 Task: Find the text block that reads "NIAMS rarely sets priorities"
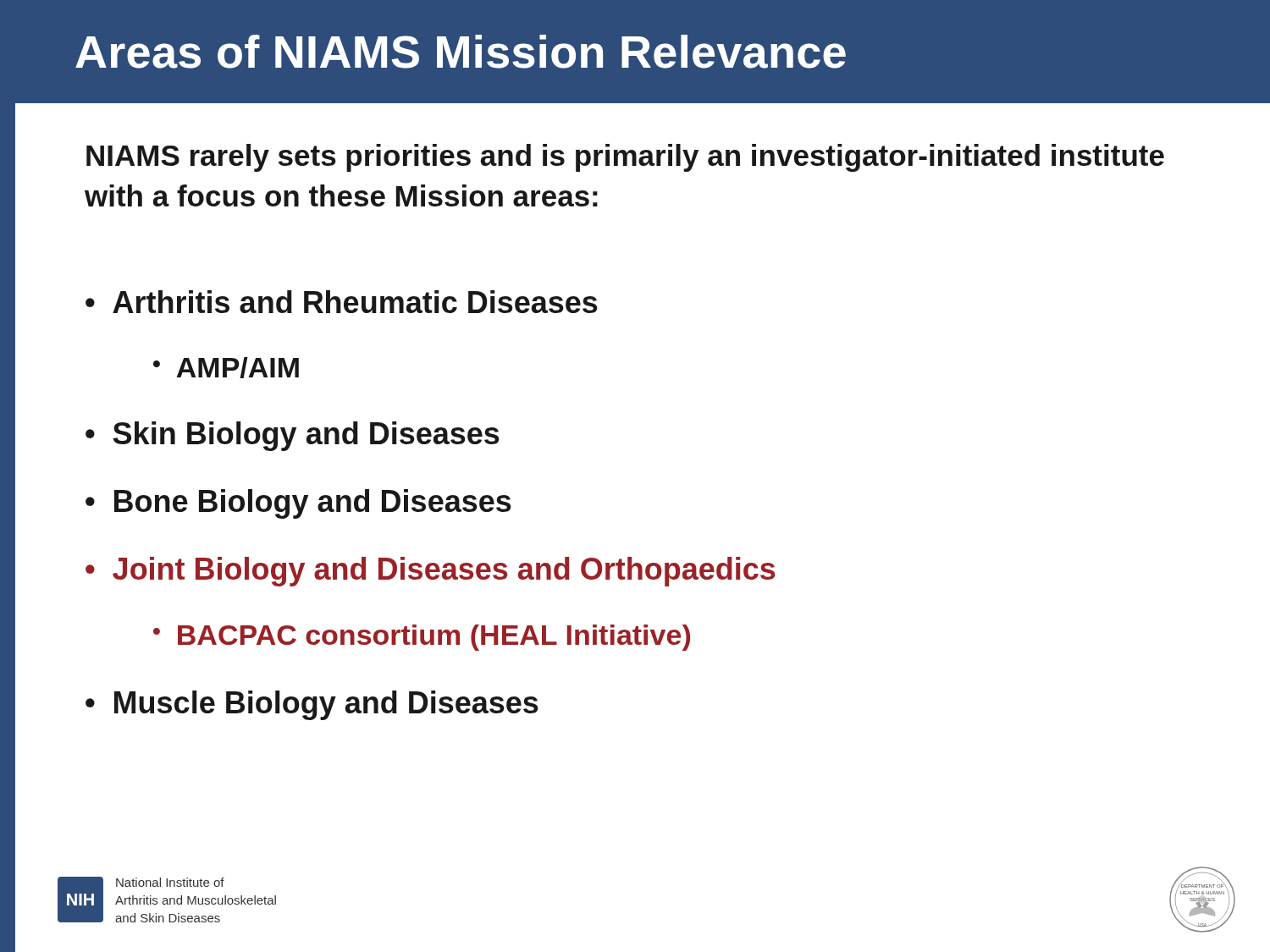coord(644,176)
